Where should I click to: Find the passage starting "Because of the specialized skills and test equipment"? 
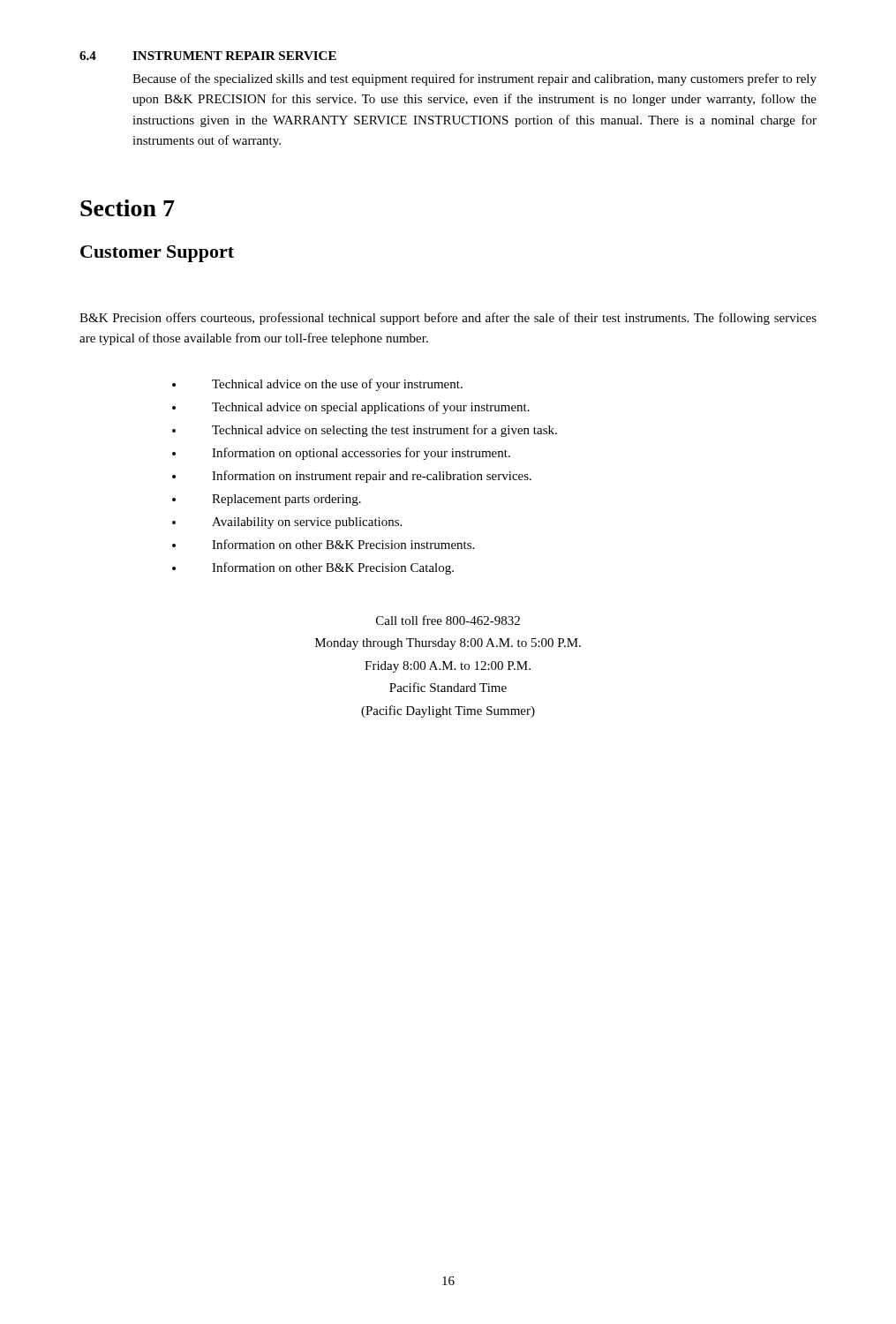tap(474, 109)
